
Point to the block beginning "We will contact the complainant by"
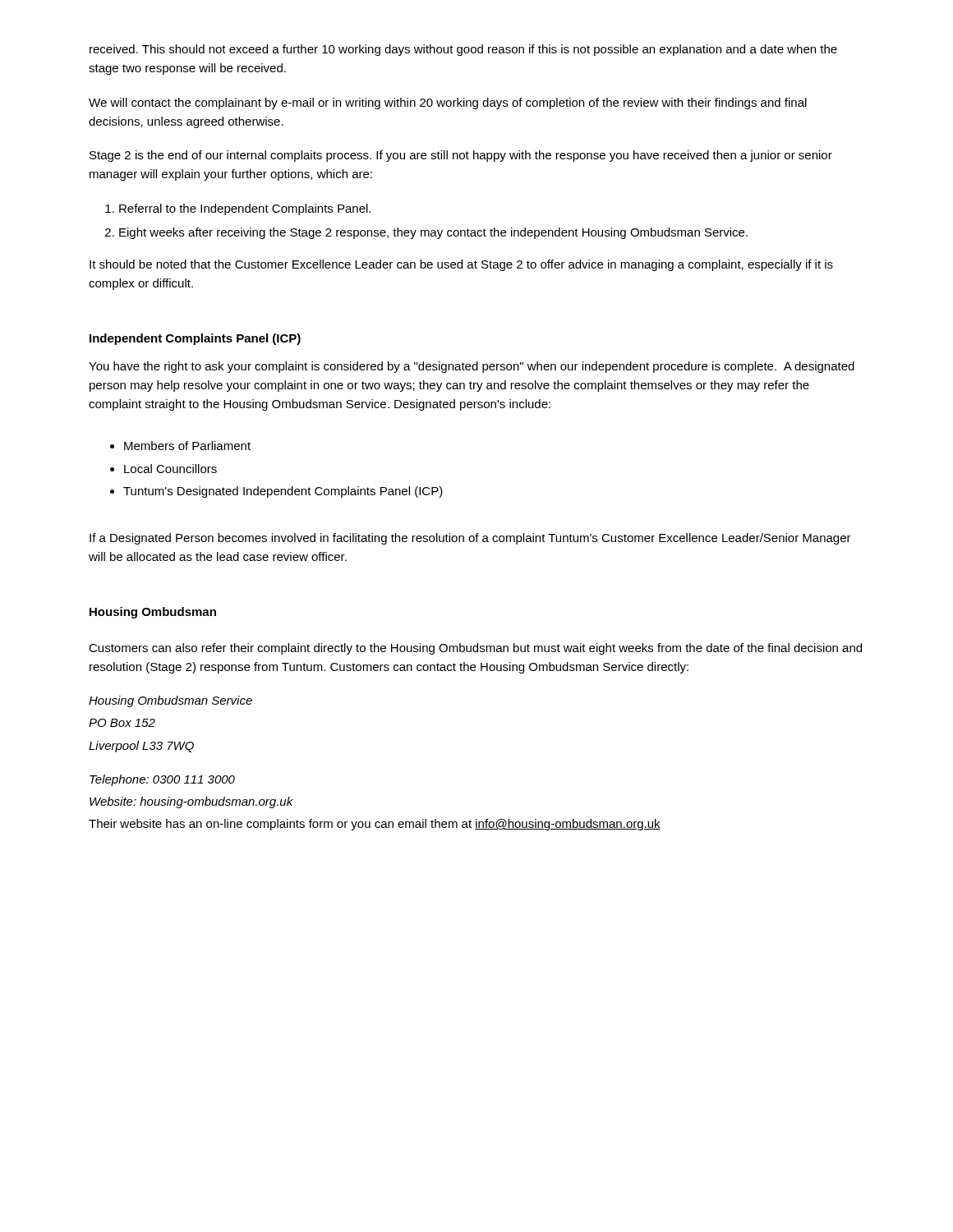tap(448, 111)
